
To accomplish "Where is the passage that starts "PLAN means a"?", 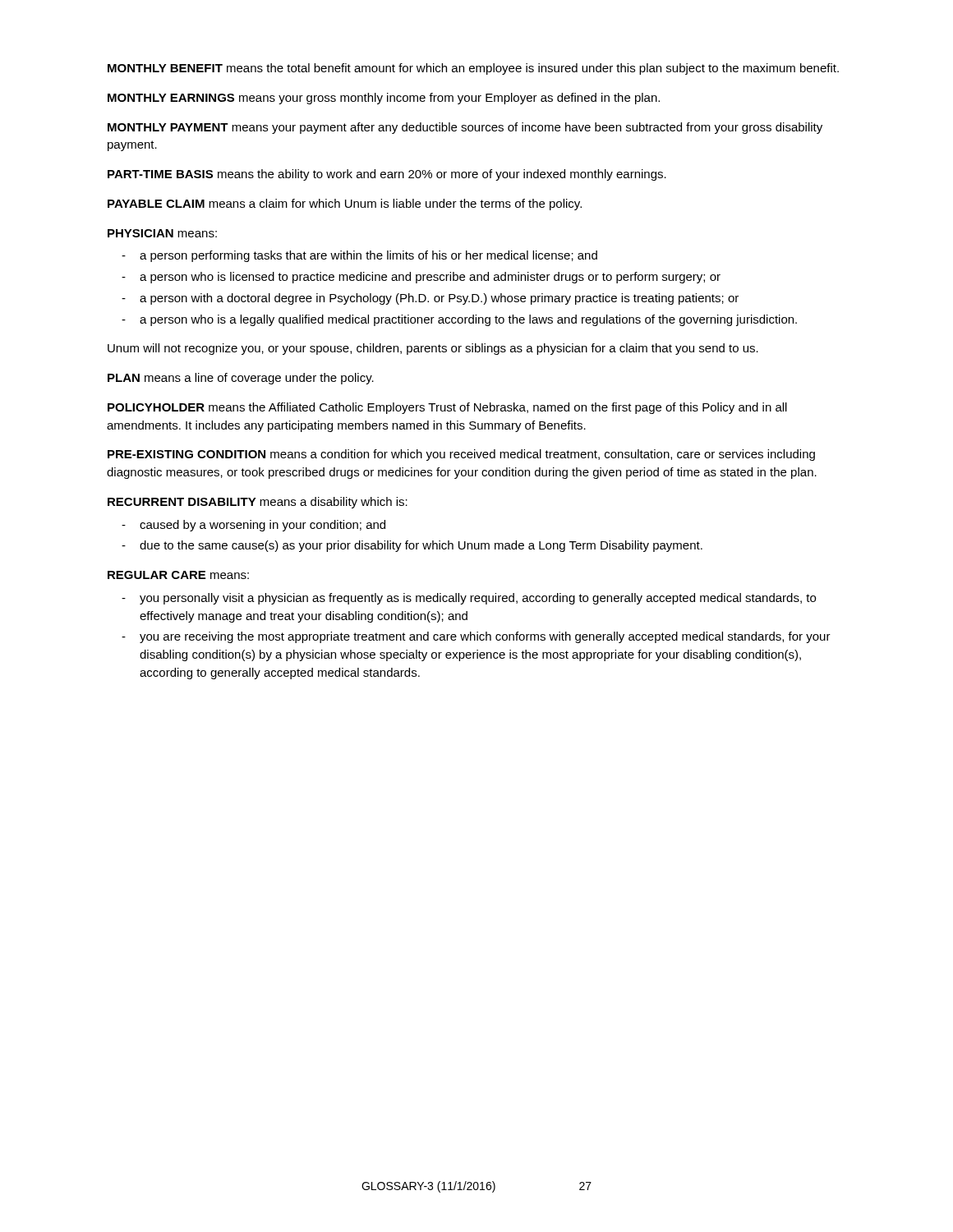I will 241,377.
